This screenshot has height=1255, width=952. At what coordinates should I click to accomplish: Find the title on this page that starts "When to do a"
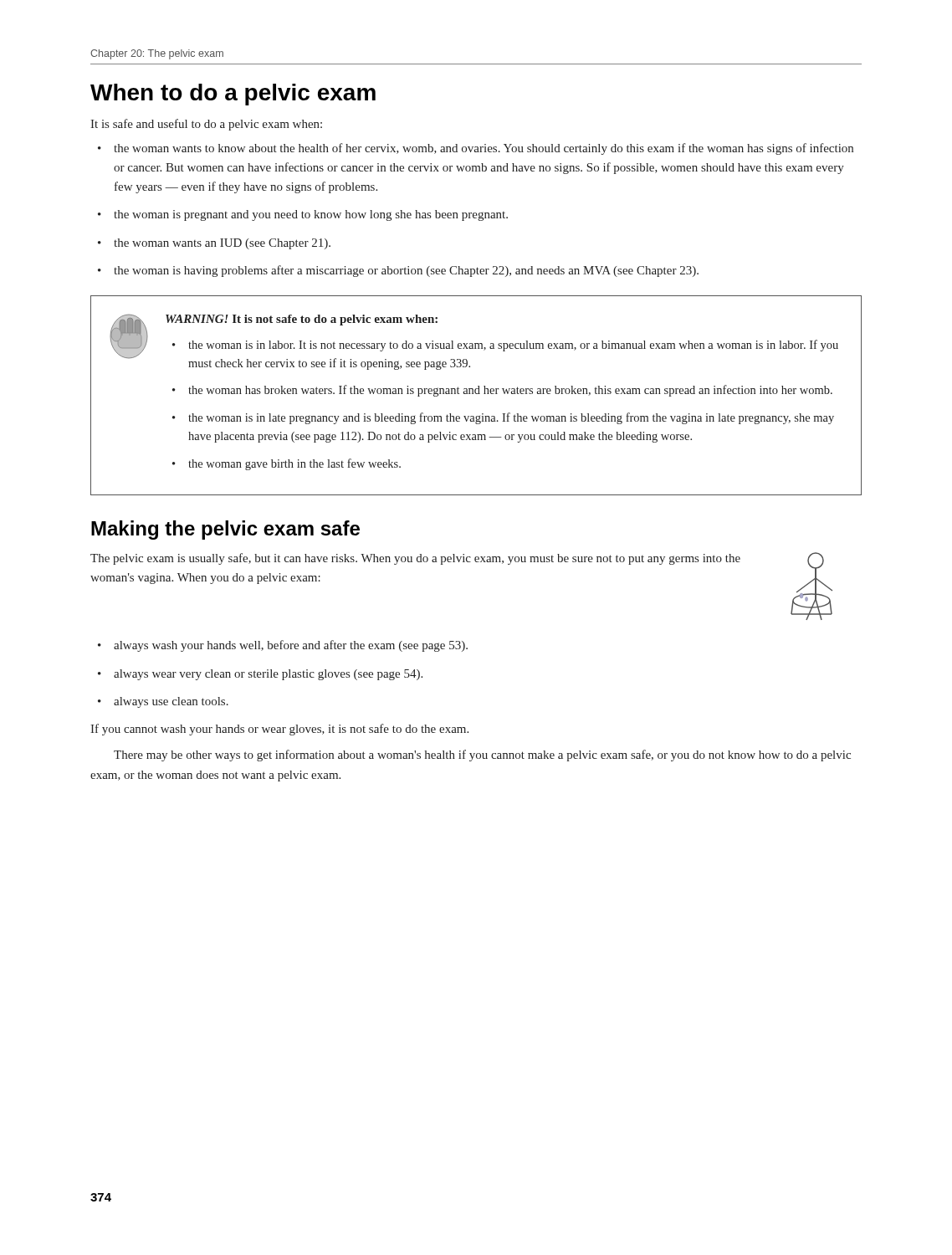[x=233, y=95]
